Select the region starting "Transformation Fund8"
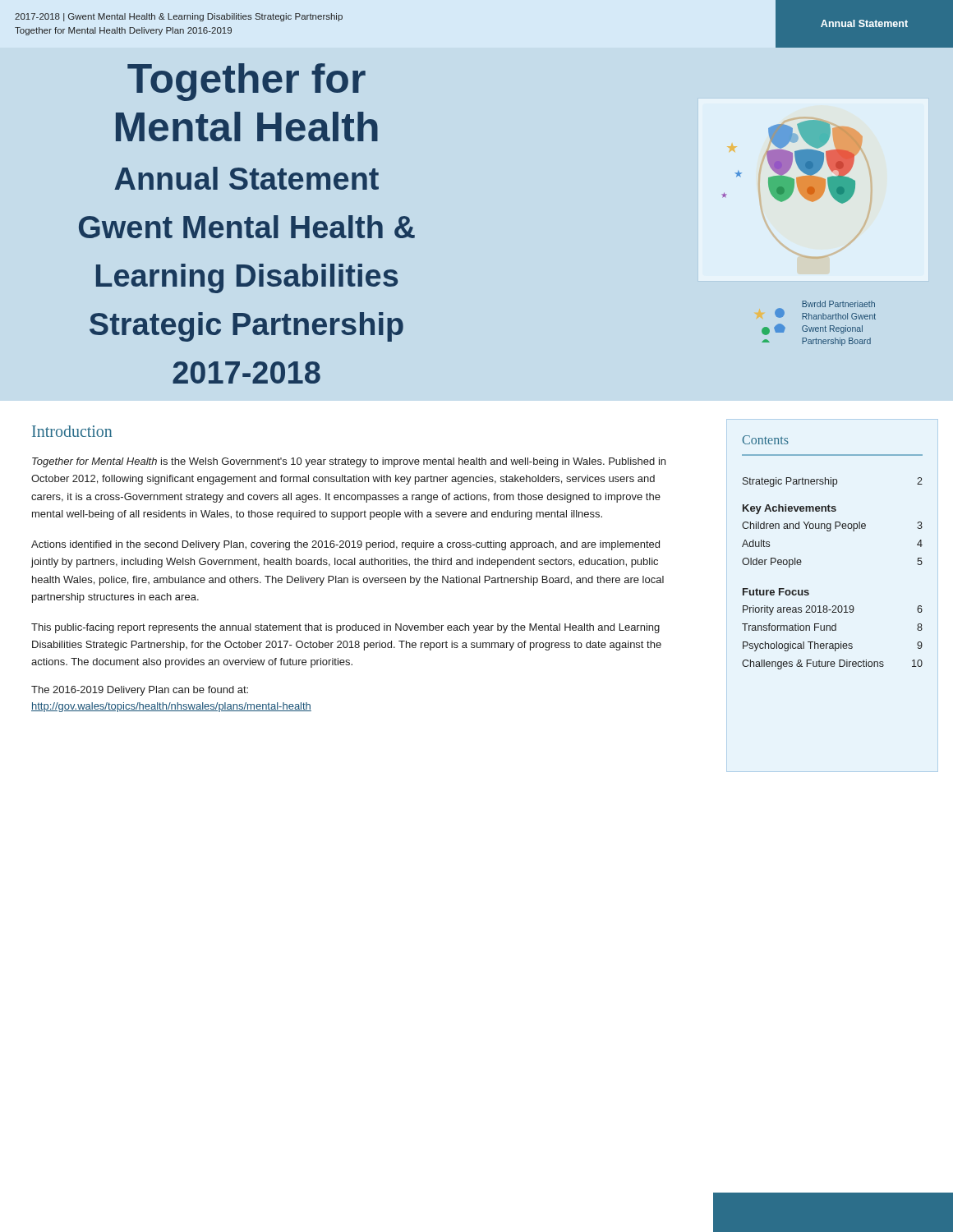The height and width of the screenshot is (1232, 953). [832, 628]
